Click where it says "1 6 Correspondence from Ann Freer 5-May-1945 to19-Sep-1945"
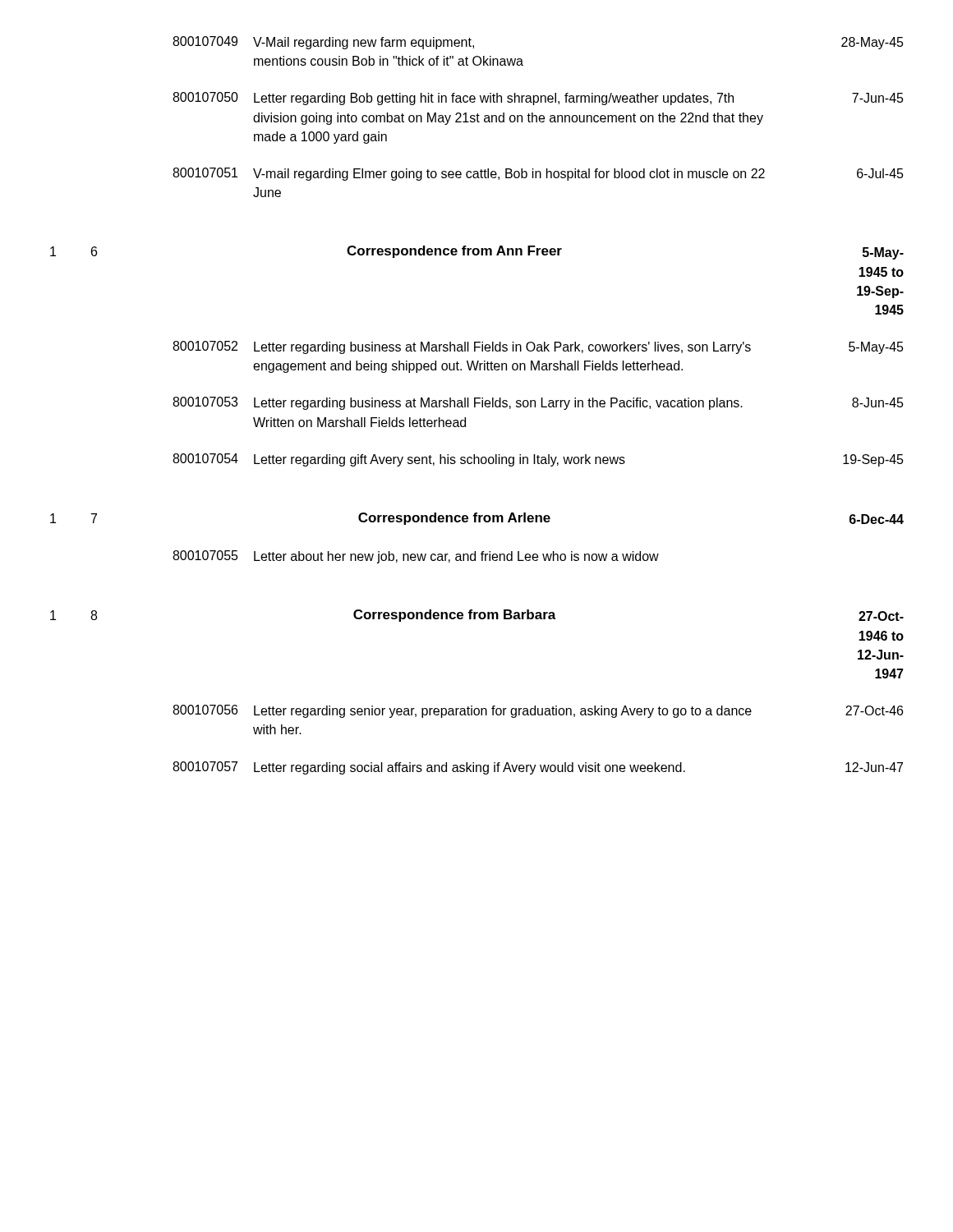This screenshot has width=953, height=1232. coord(477,253)
